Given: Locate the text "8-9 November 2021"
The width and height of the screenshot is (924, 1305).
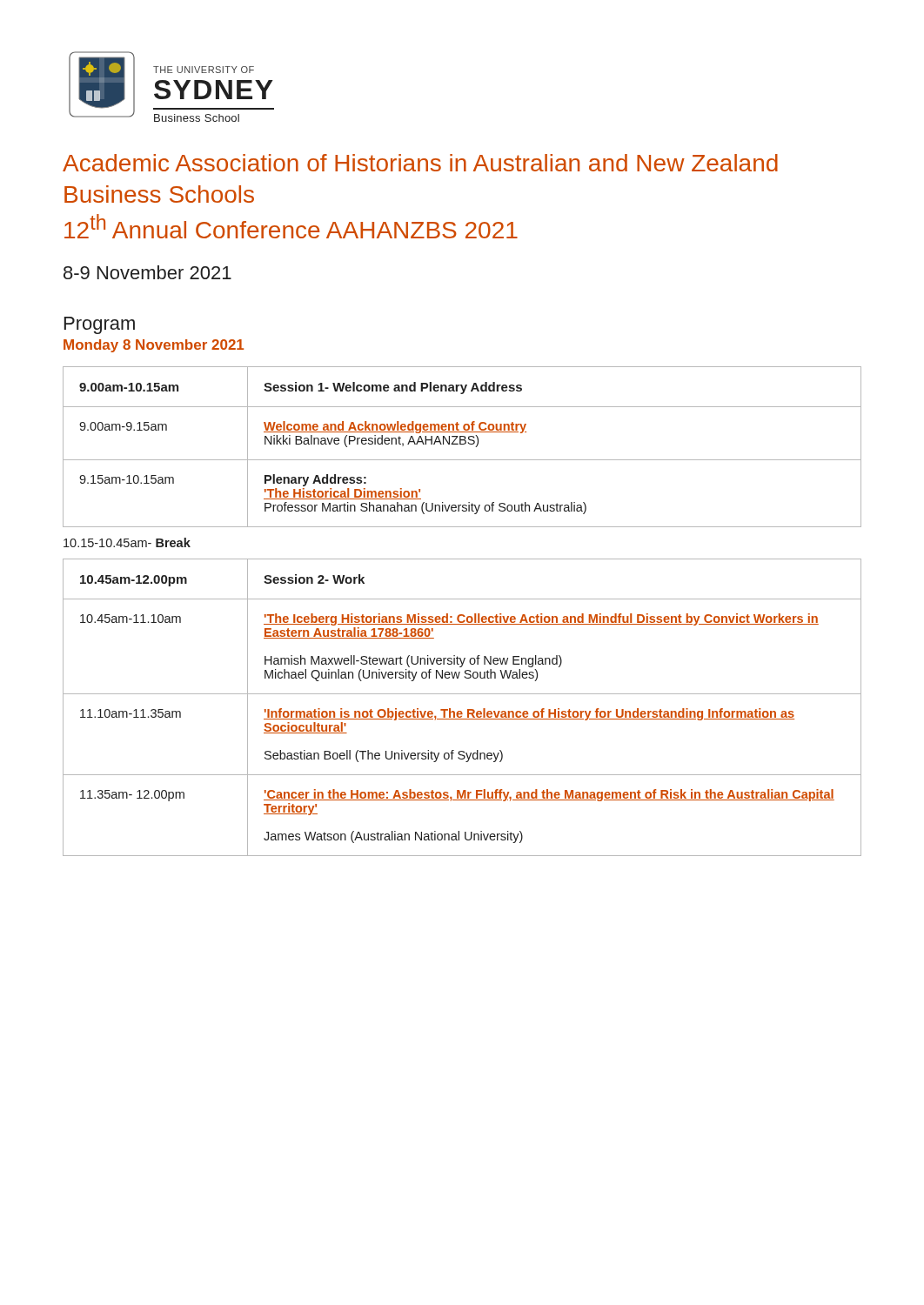Looking at the screenshot, I should coord(147,273).
